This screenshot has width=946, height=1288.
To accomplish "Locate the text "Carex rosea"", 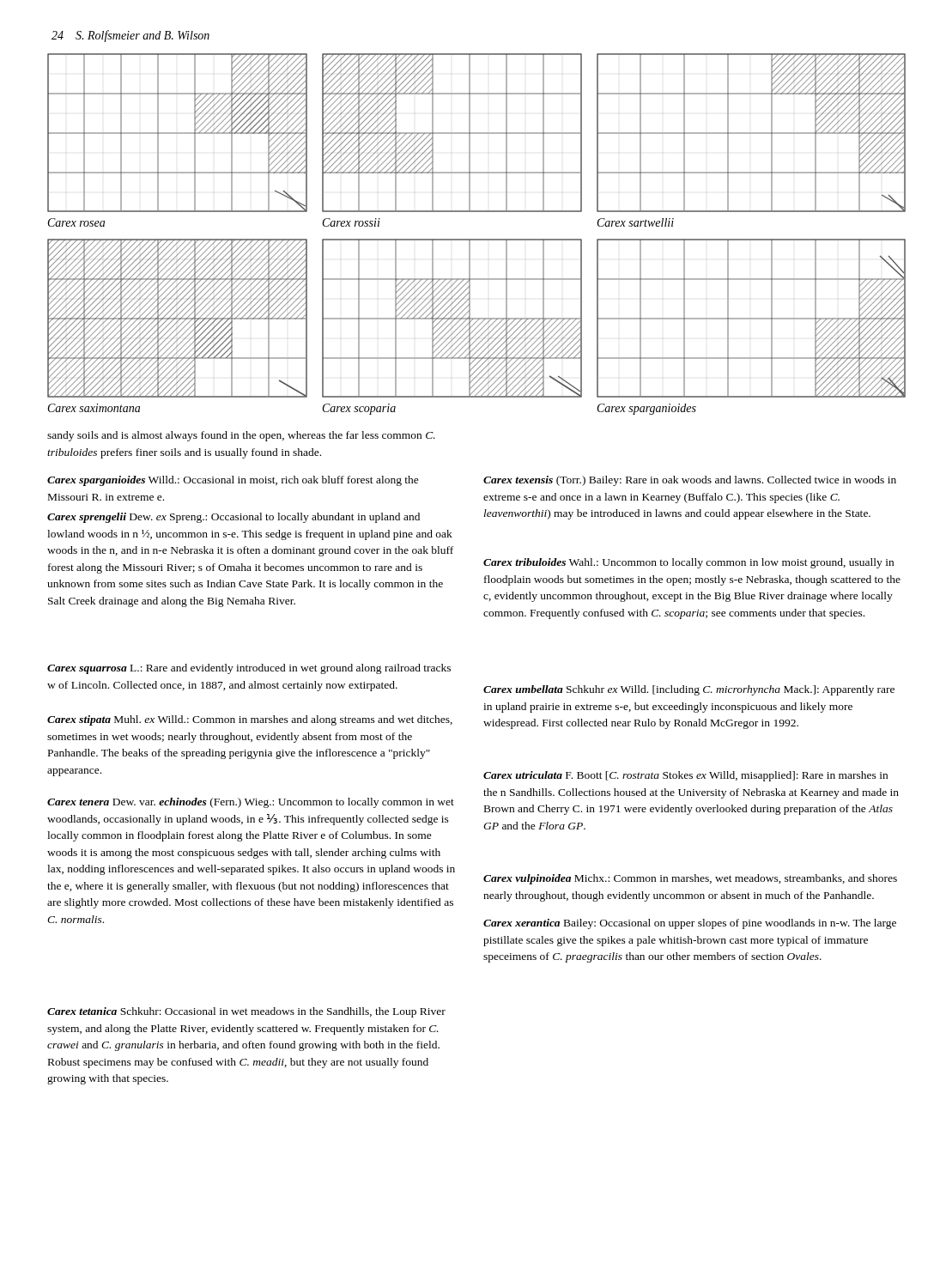I will coord(76,223).
